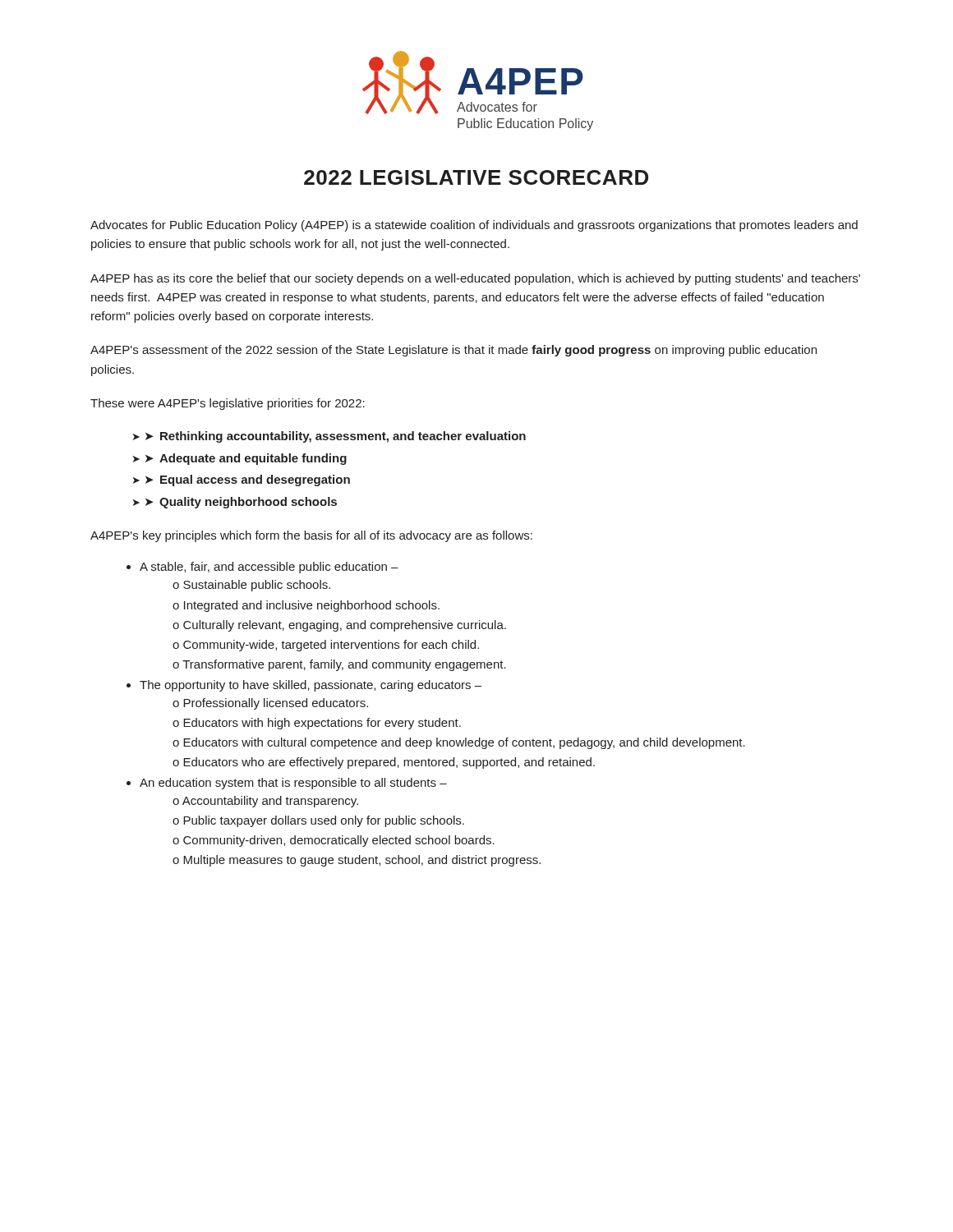Locate the element starting "A4PEP has as"
This screenshot has height=1232, width=953.
tap(476, 297)
